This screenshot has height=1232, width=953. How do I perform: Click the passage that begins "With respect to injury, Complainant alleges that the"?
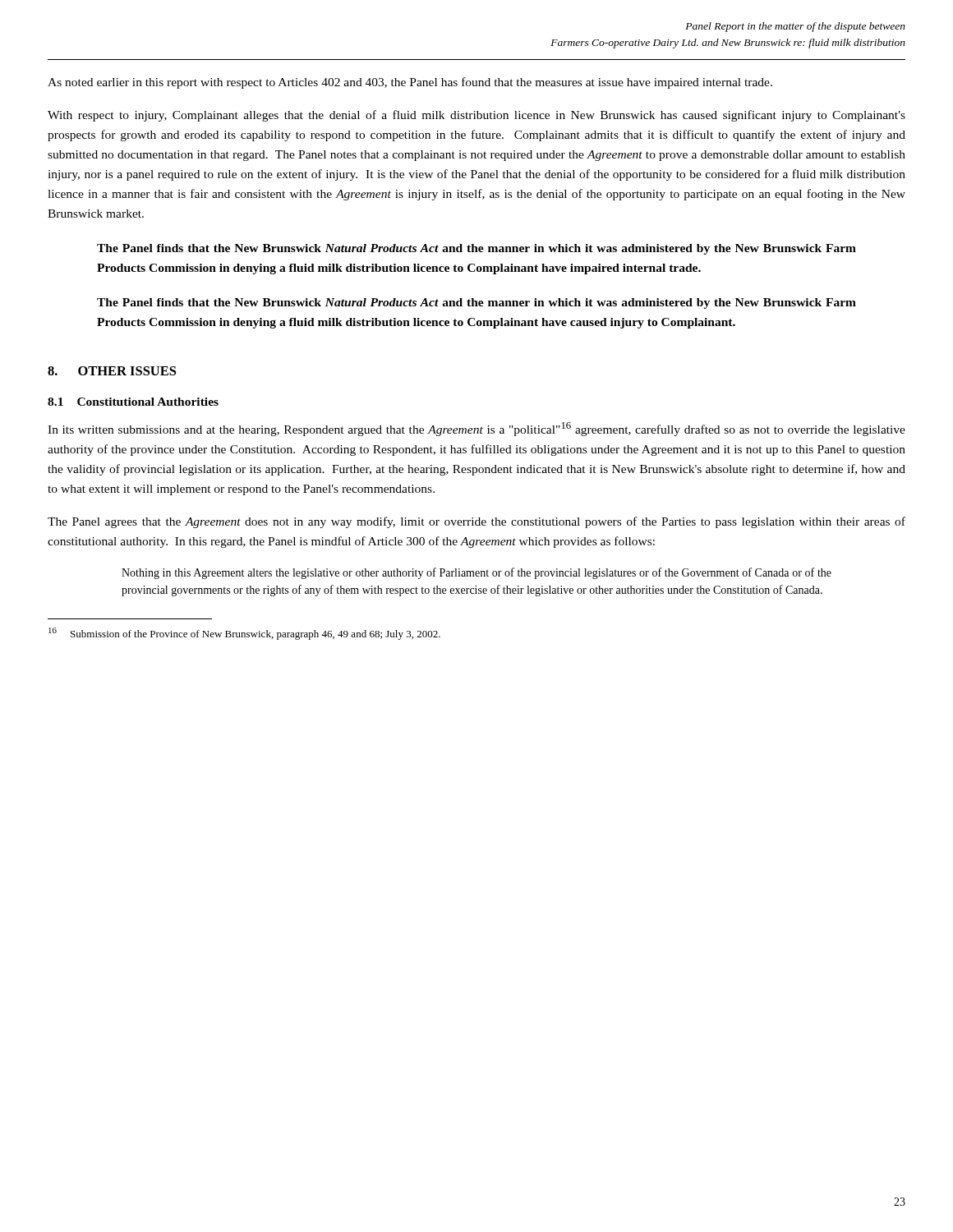coord(476,164)
